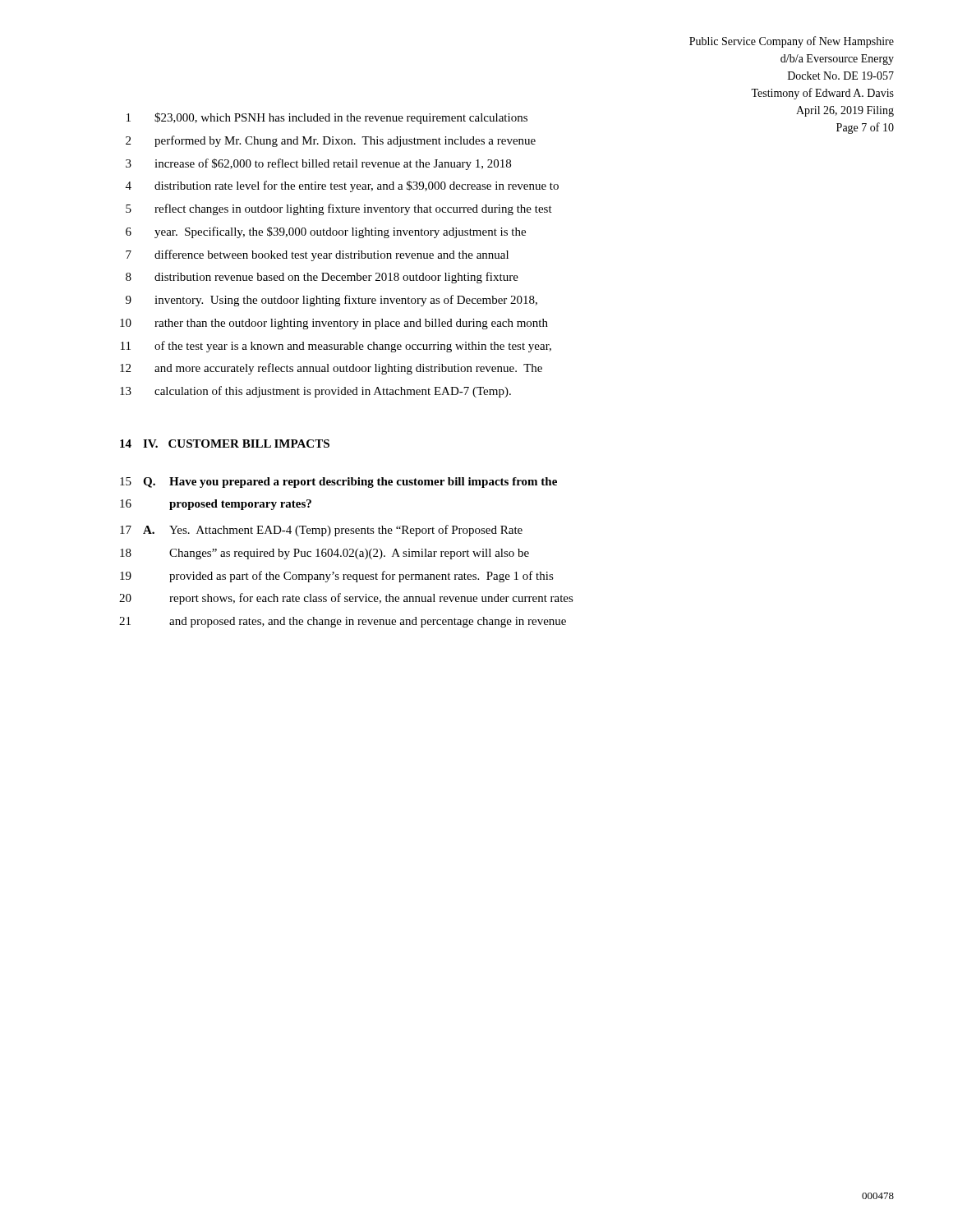Where is the passage that starts "13 calculation of this adjustment is provided in"?
This screenshot has width=953, height=1232.
(x=460, y=392)
